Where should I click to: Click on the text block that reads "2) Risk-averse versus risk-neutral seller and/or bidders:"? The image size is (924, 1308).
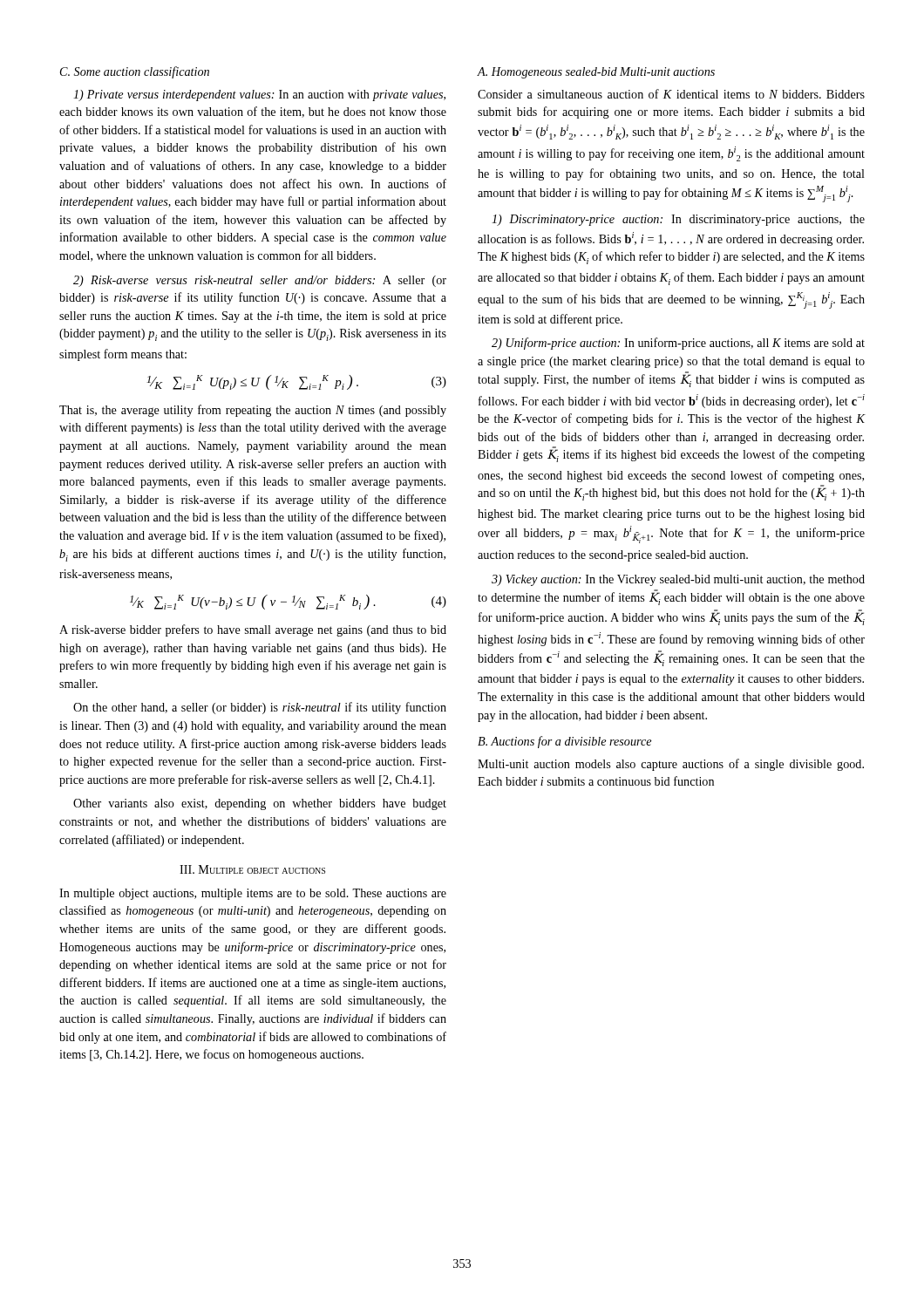pyautogui.click(x=253, y=317)
